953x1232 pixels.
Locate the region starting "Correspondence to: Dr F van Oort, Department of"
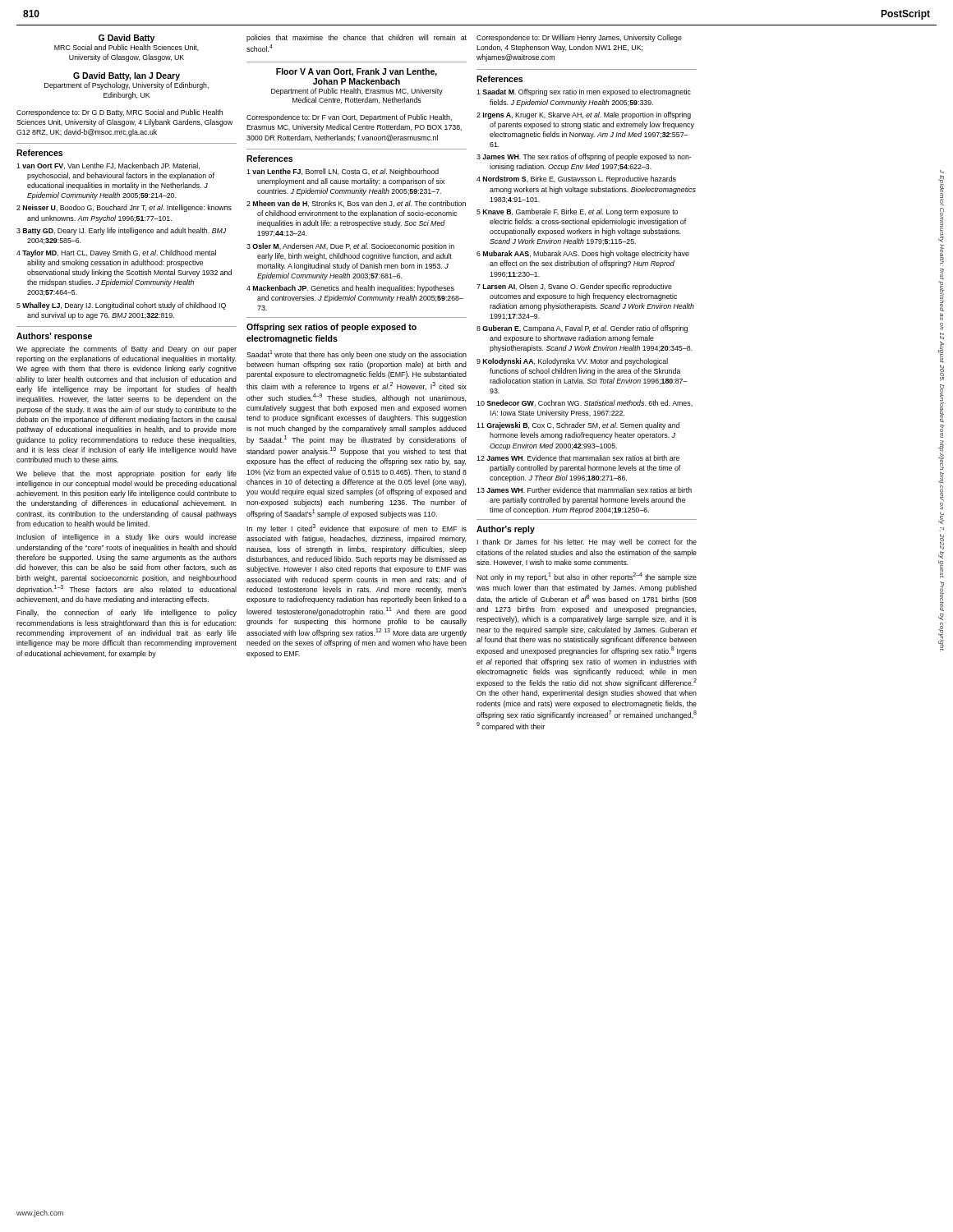pyautogui.click(x=354, y=128)
